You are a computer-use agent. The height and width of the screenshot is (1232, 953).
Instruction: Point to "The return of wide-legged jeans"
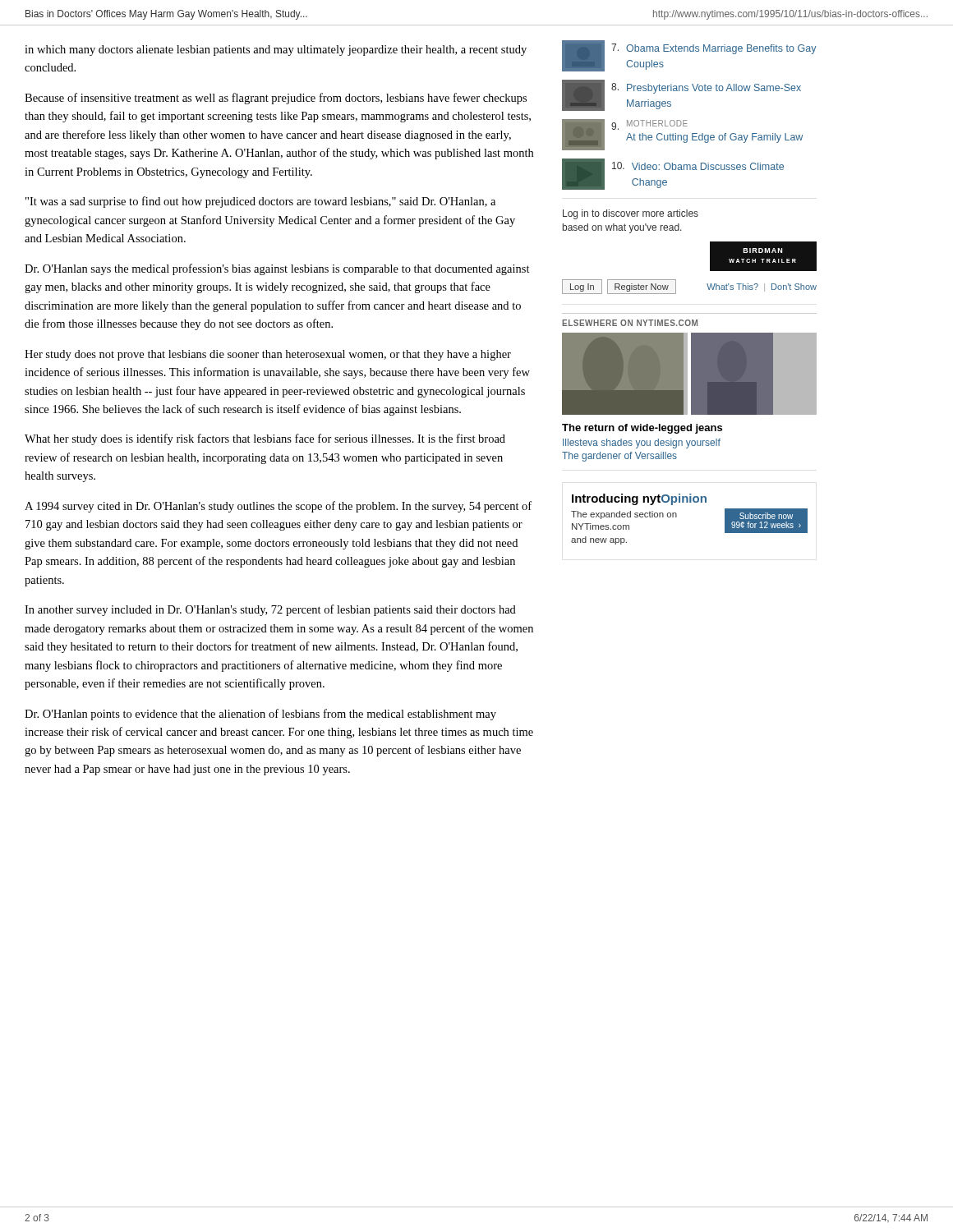coord(689,427)
